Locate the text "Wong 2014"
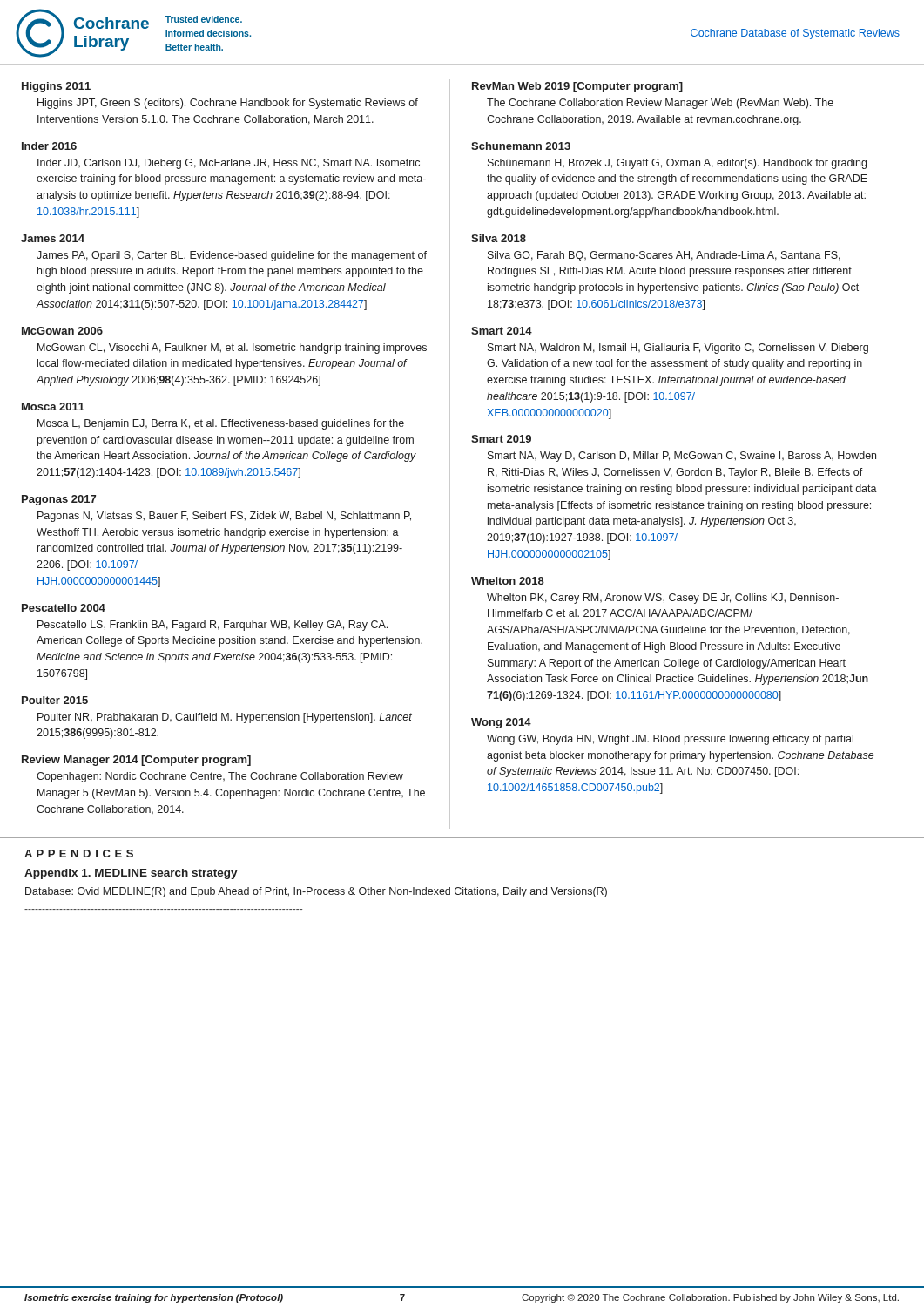924x1307 pixels. coord(501,722)
